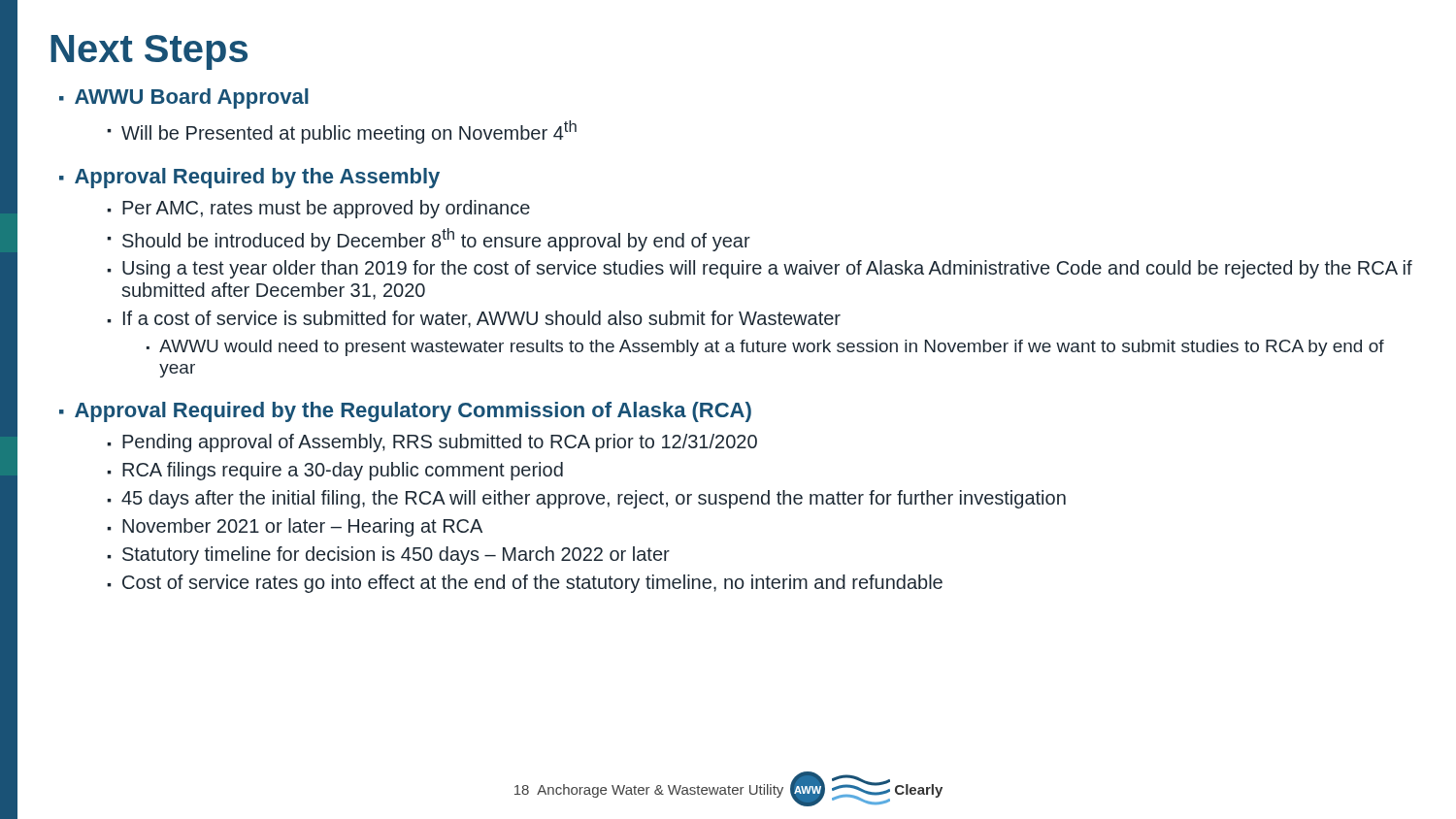Select the list item with the text "Approval Required by the Assembly"
This screenshot has height=819, width=1456.
pyautogui.click(x=257, y=176)
